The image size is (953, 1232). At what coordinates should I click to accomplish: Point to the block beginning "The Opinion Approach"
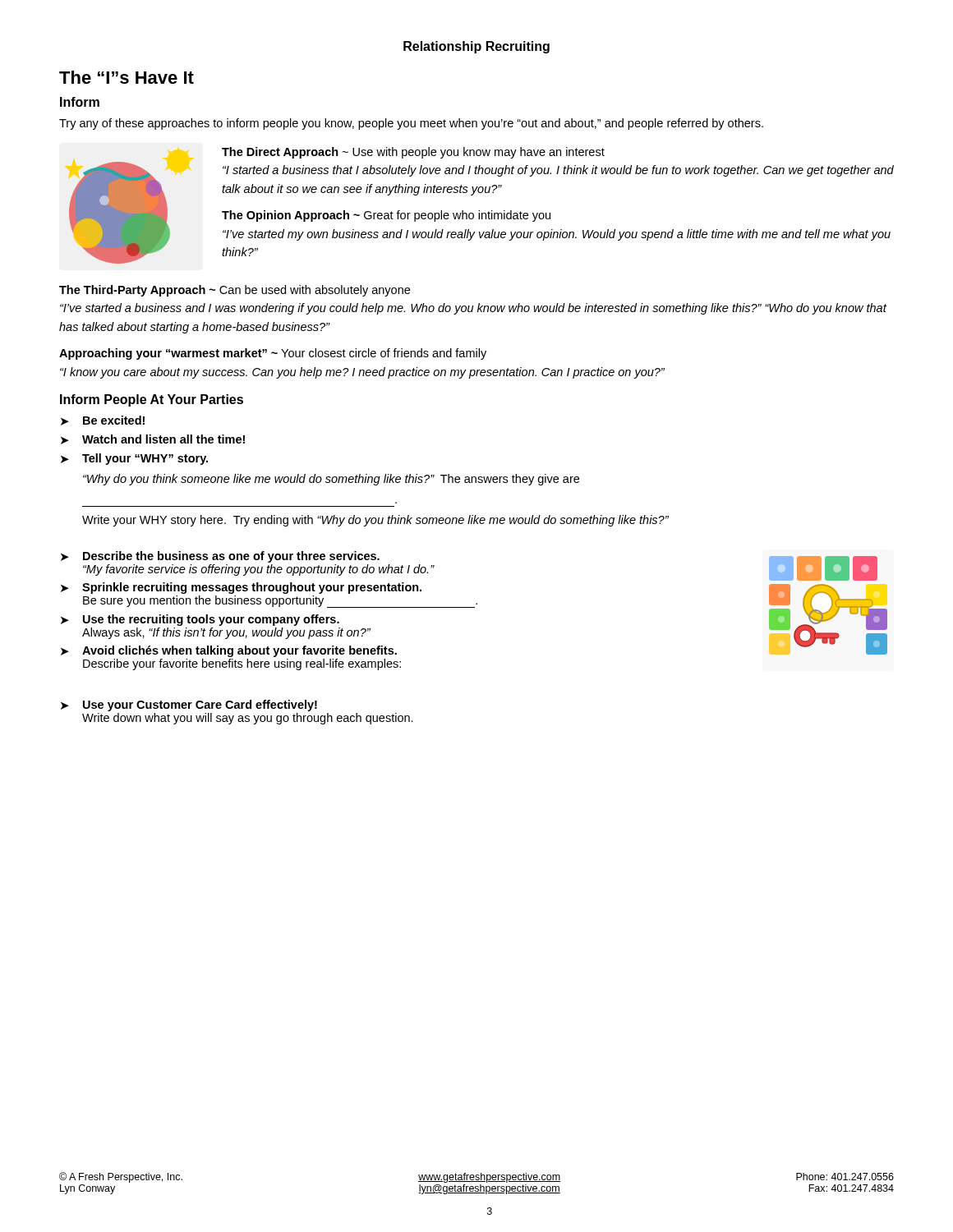[556, 234]
